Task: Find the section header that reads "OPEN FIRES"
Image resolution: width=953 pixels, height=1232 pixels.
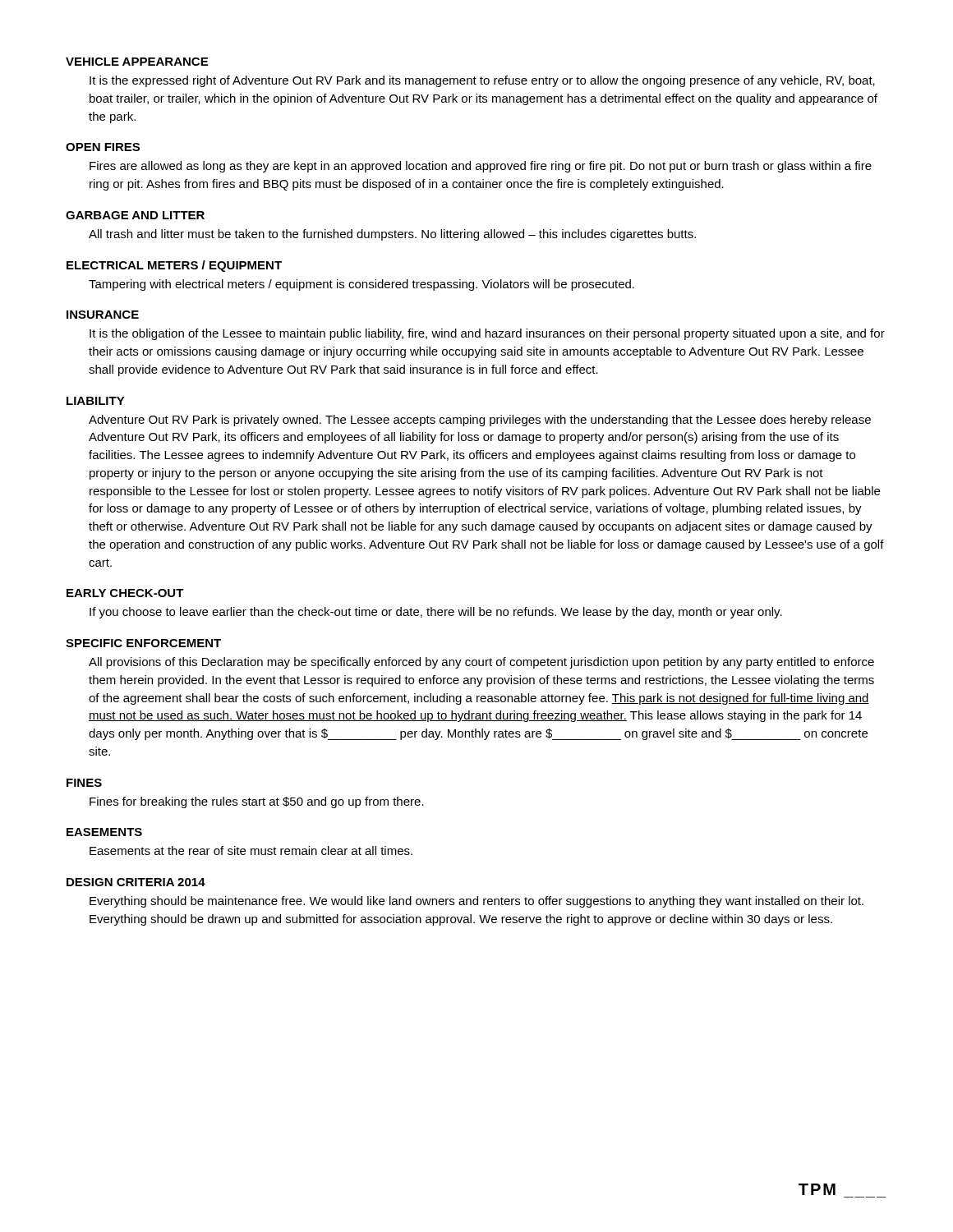Action: tap(103, 147)
